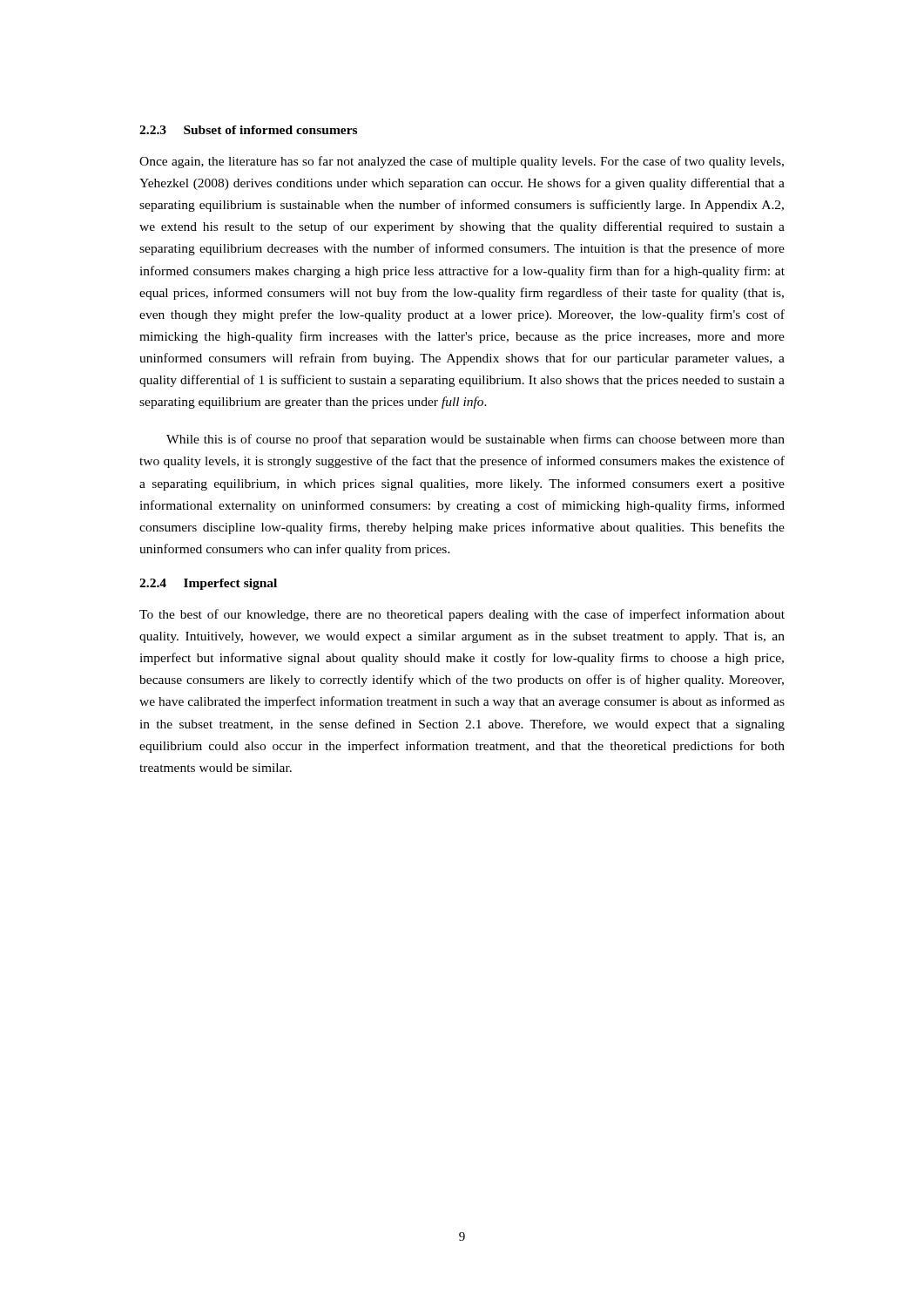Select the passage starting "2.2.4 Imperfect signal"
This screenshot has width=924, height=1307.
coord(208,582)
